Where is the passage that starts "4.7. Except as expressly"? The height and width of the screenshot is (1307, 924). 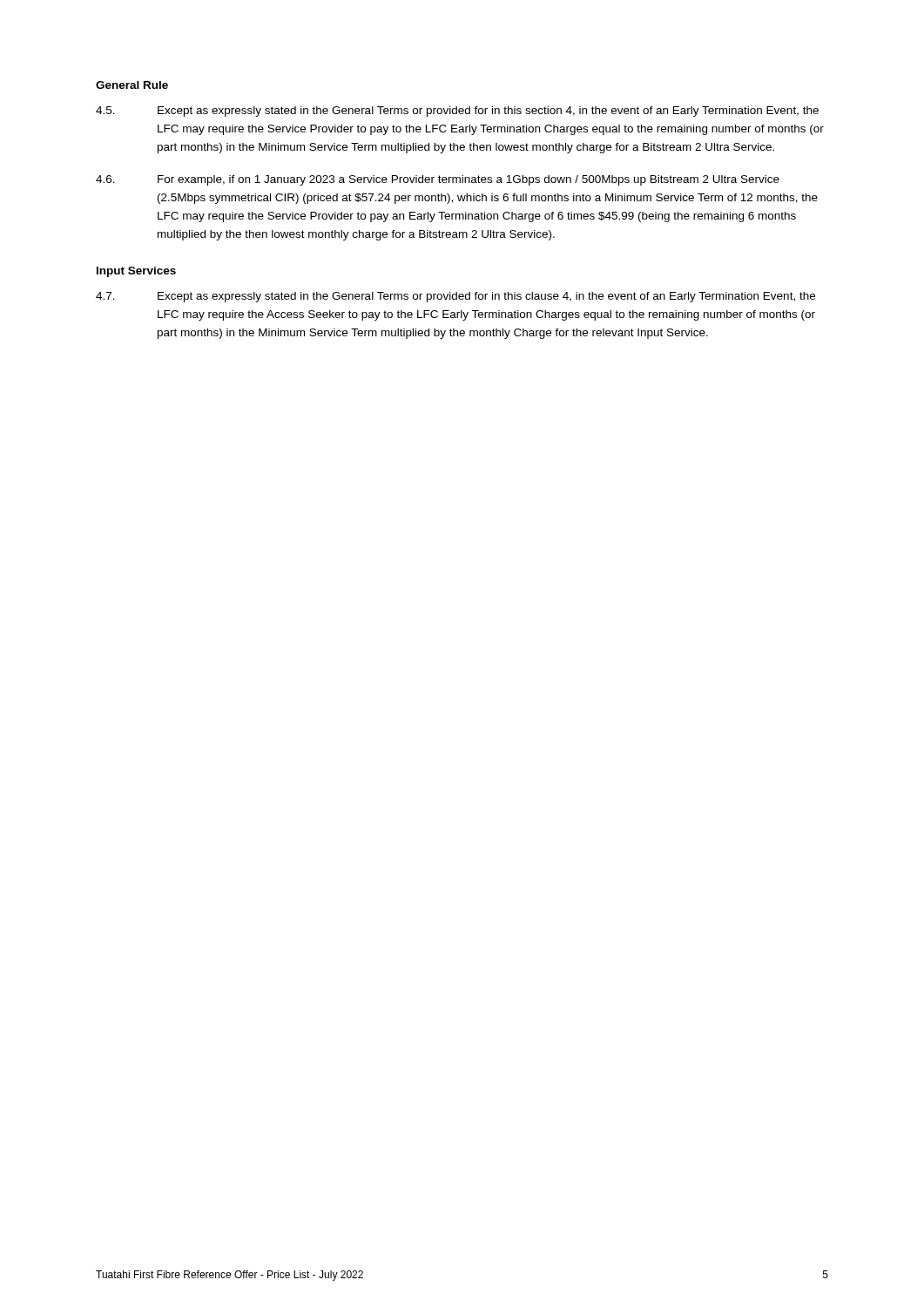pos(462,315)
